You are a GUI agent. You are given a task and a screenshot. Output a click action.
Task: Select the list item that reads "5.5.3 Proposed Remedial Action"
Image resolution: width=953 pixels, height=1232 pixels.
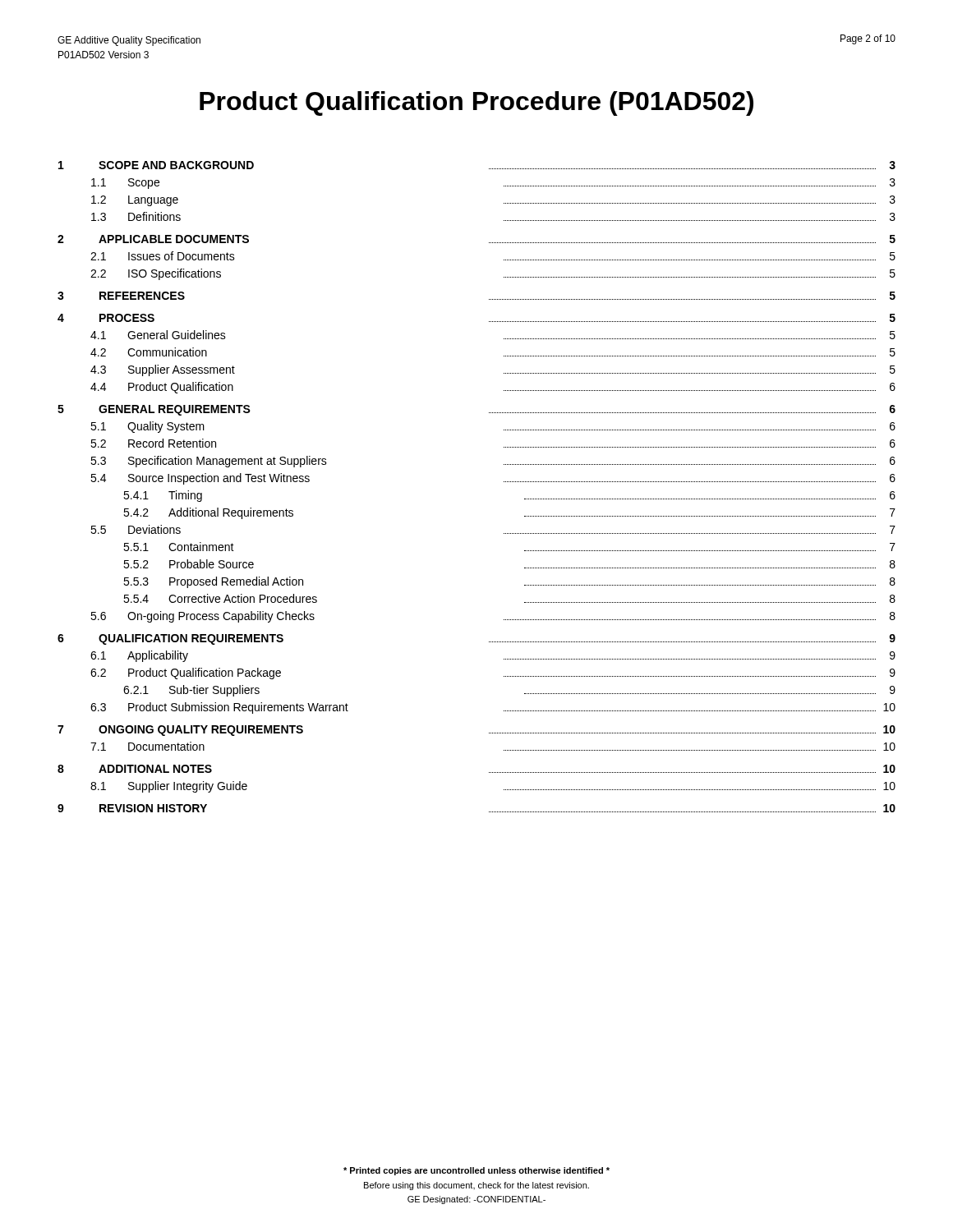(136, 581)
